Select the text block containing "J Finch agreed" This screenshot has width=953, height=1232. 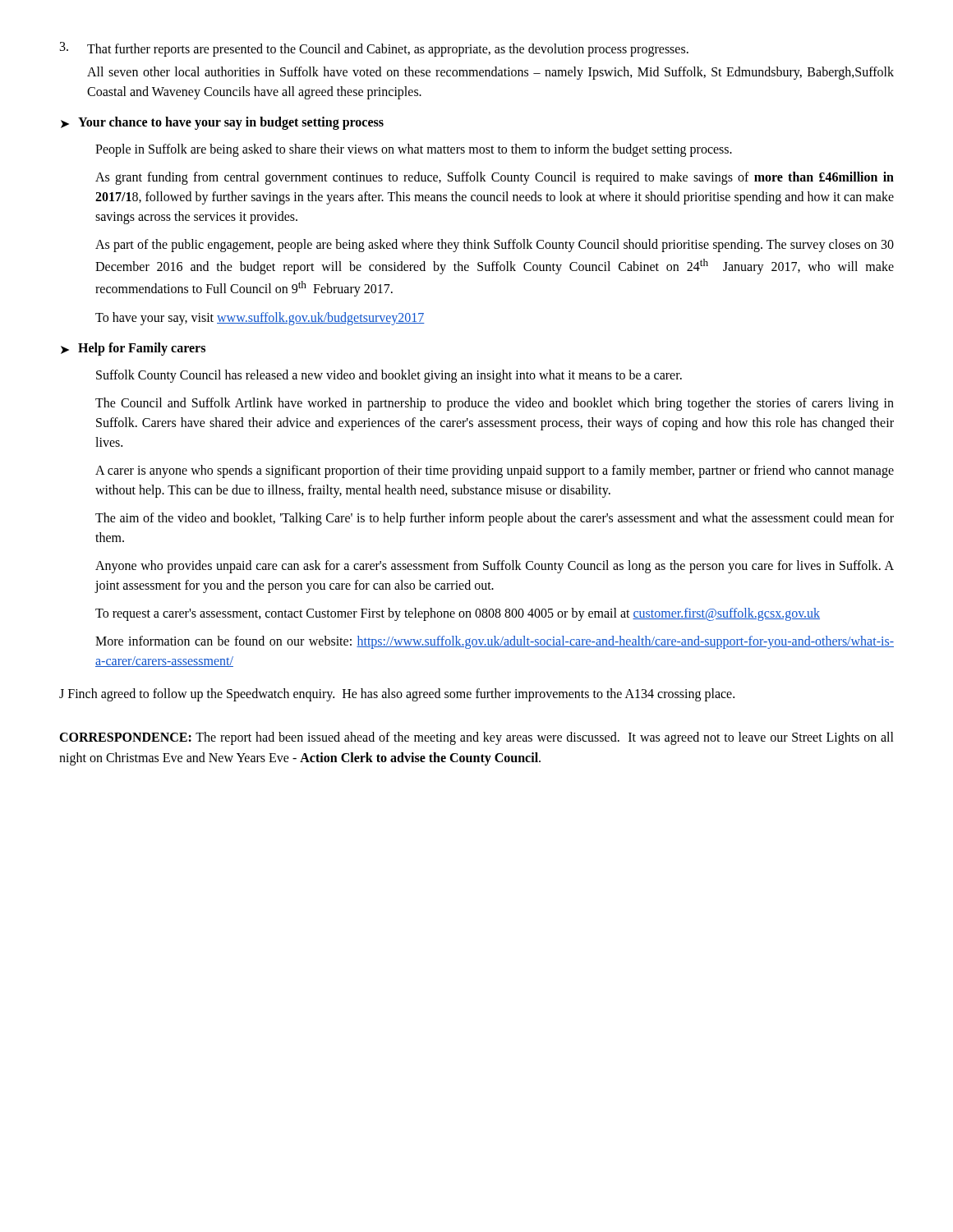pos(397,693)
